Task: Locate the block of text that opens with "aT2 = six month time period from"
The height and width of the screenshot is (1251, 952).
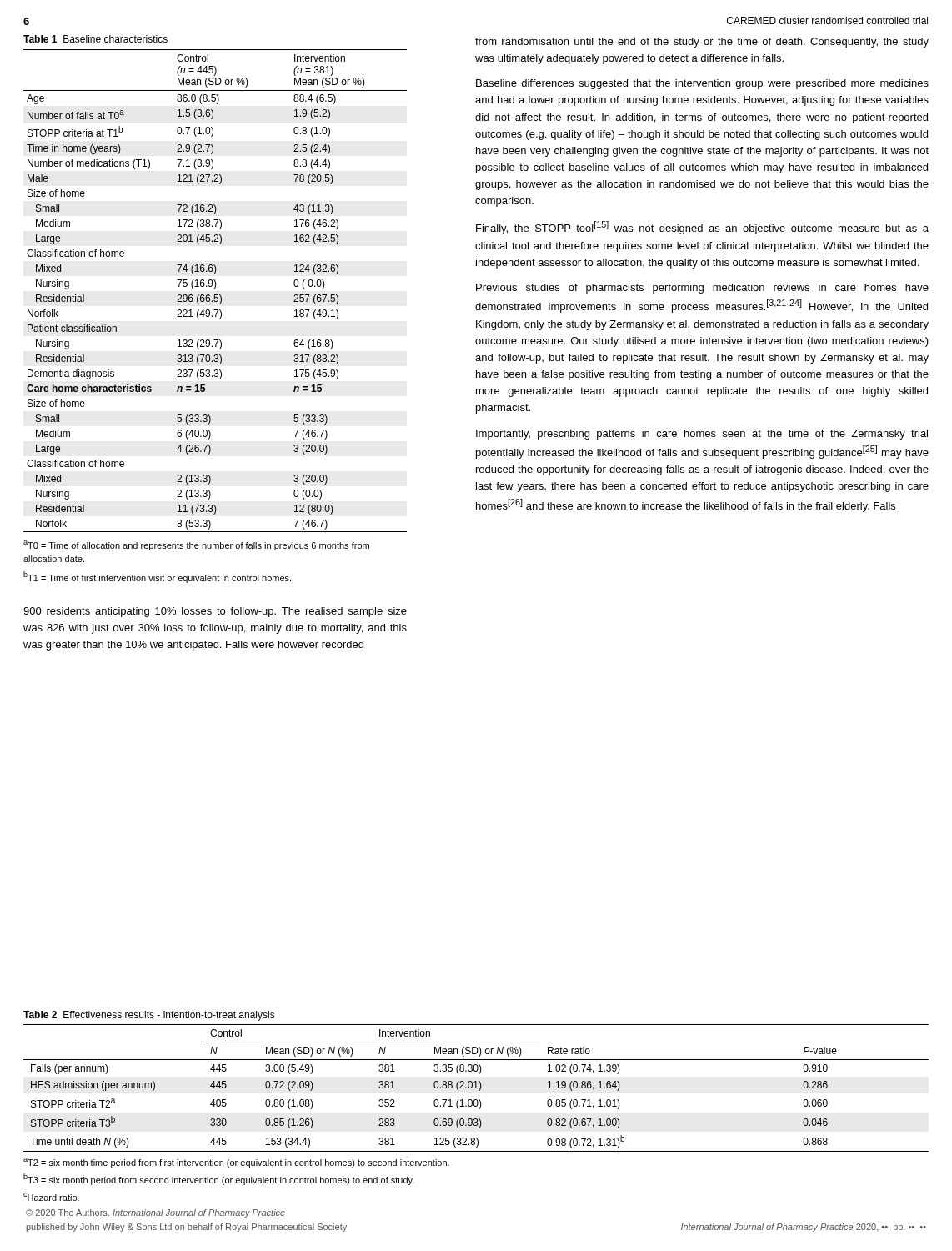Action: tap(237, 1161)
